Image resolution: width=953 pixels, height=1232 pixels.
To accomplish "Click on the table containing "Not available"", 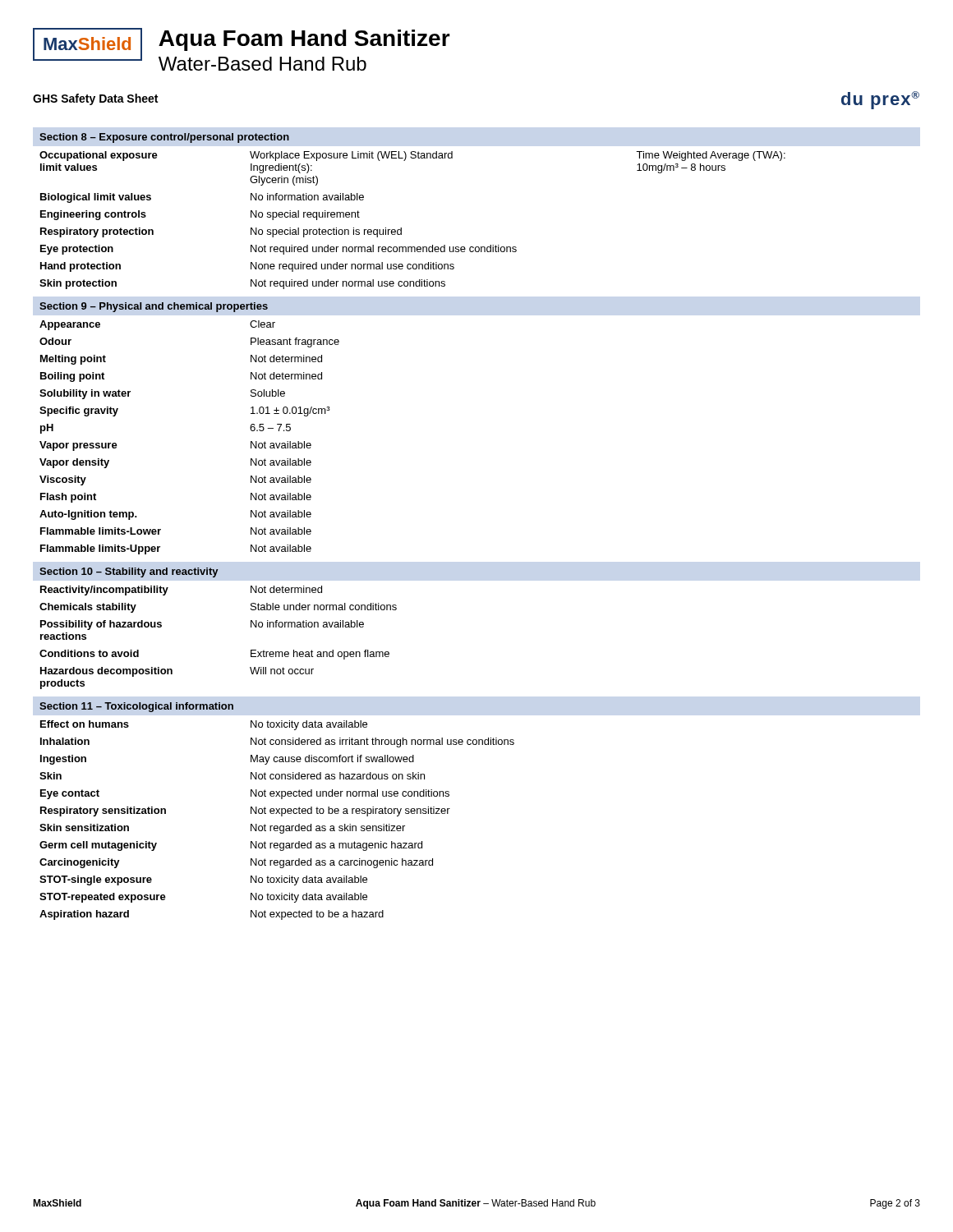I will [476, 436].
